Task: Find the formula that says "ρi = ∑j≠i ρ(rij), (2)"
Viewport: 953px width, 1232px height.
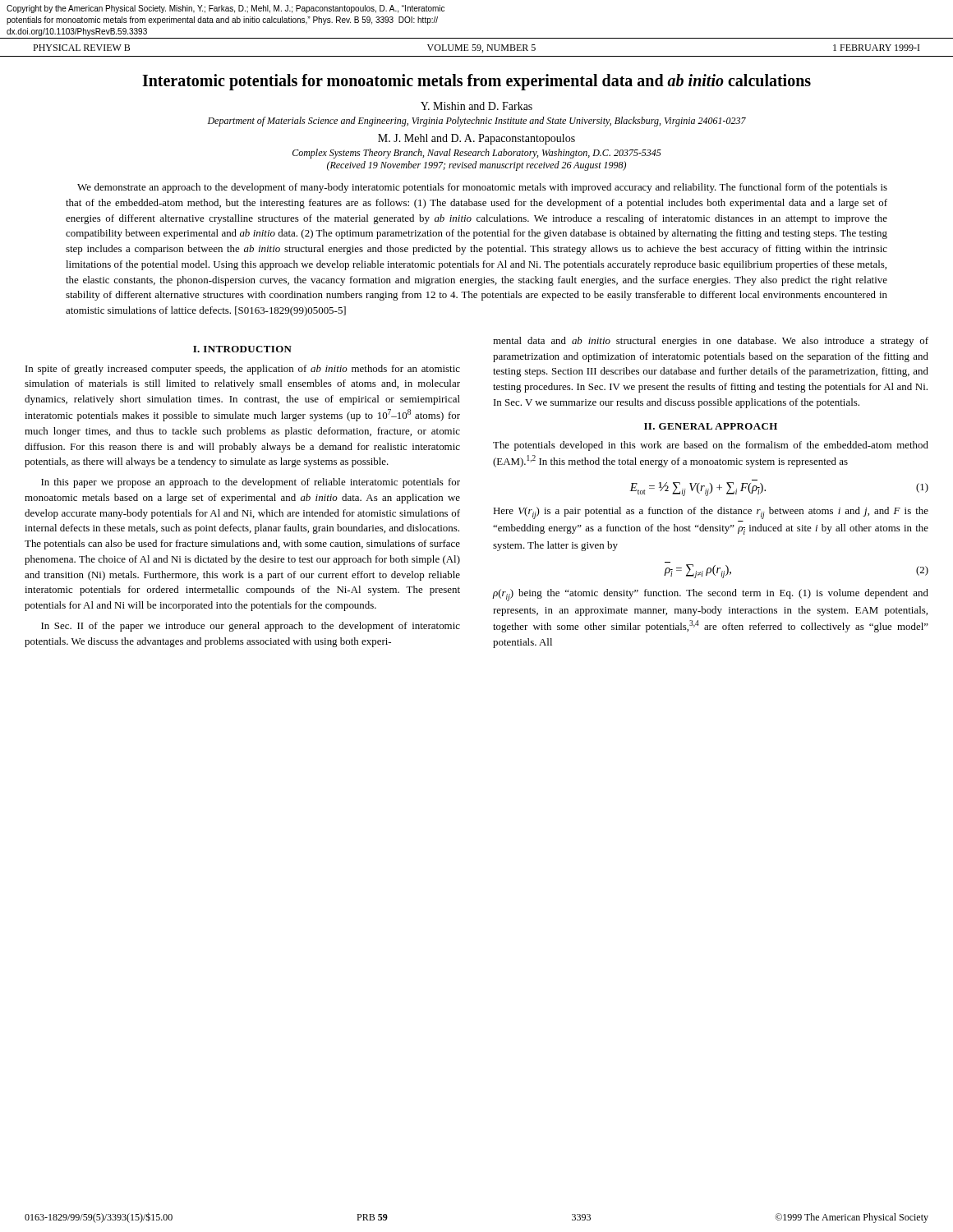Action: point(711,570)
